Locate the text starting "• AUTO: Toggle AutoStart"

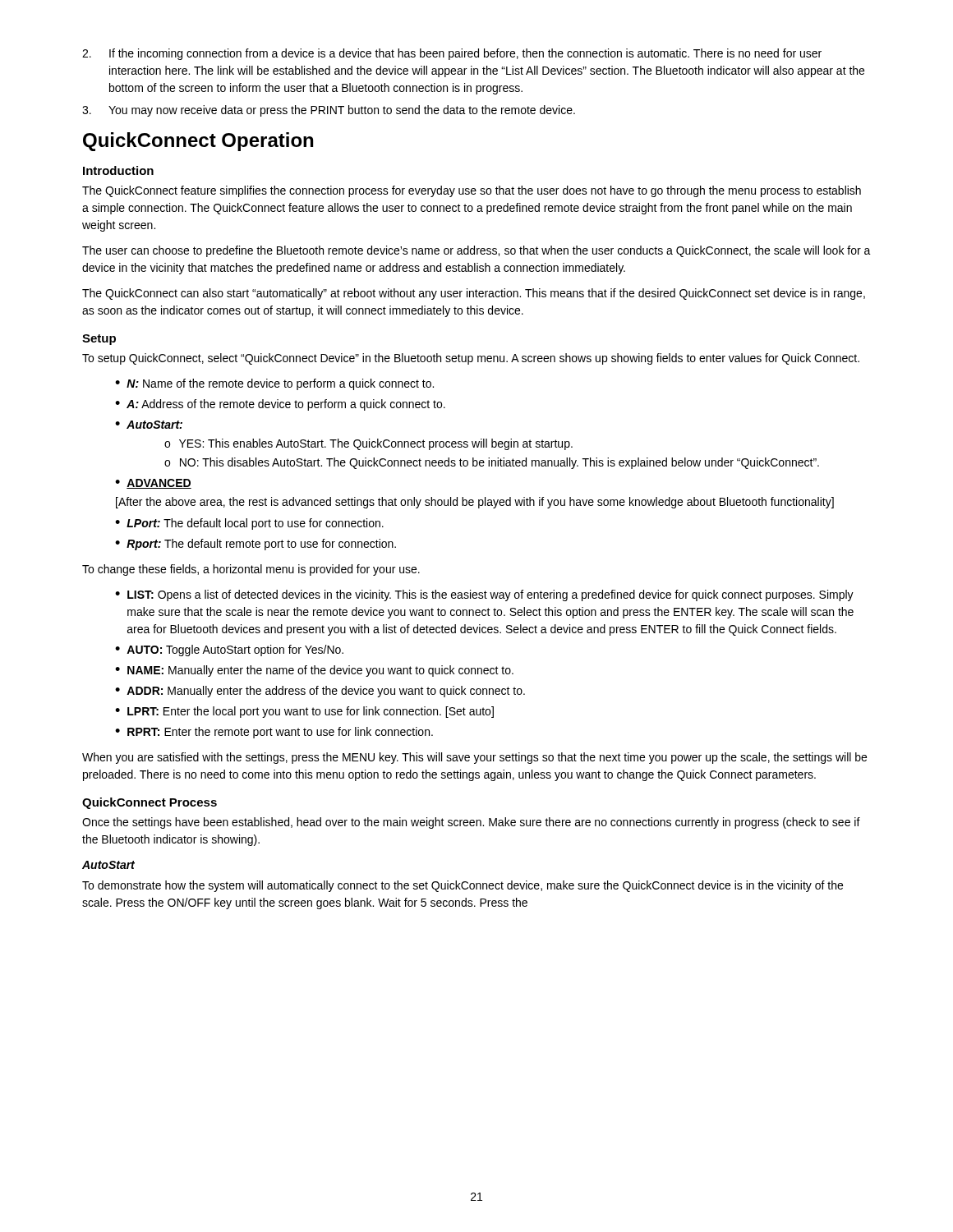tap(230, 650)
